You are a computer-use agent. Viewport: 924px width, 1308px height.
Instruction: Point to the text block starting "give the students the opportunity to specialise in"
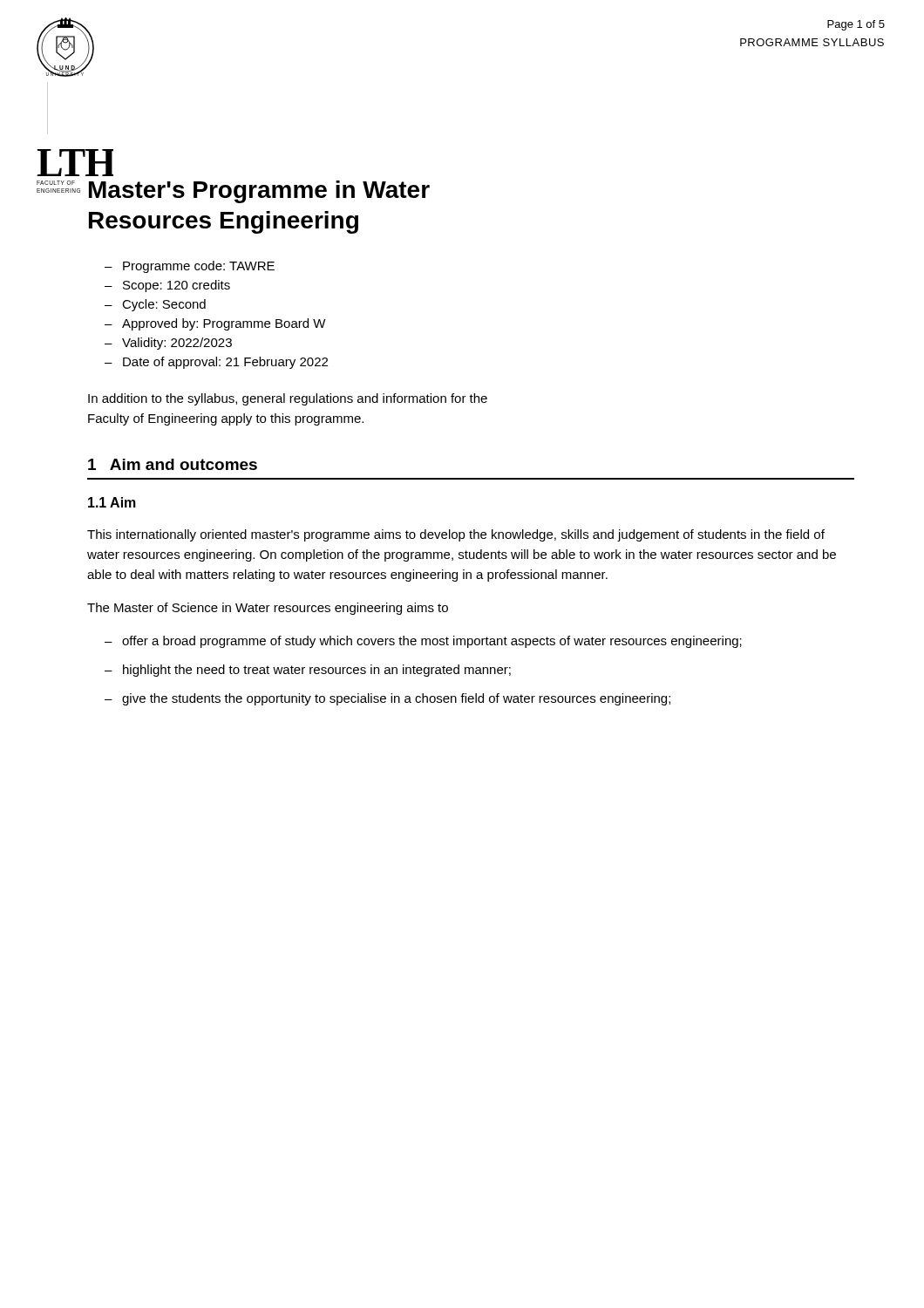pyautogui.click(x=397, y=698)
